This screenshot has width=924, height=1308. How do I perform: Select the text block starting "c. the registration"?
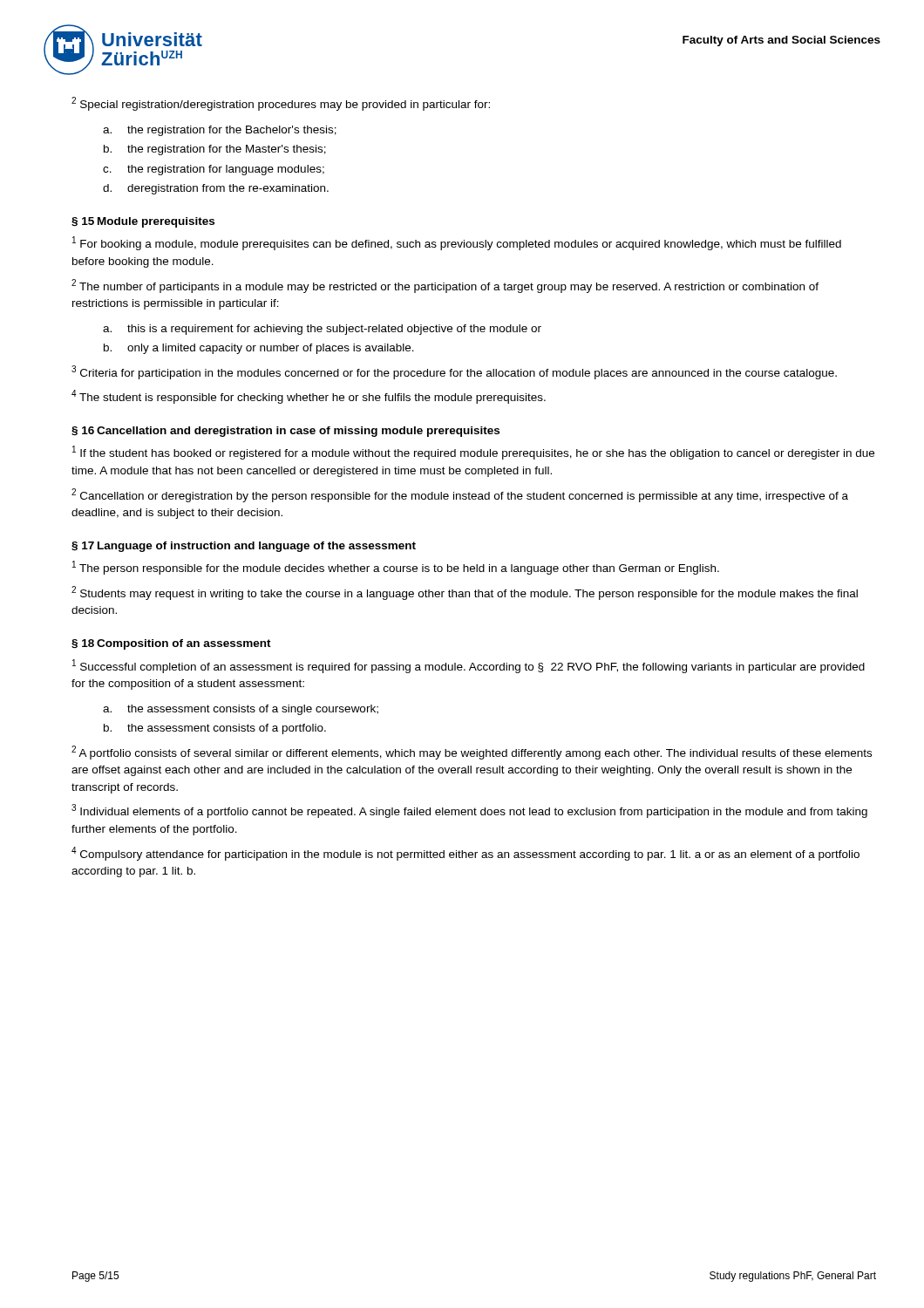coord(214,169)
